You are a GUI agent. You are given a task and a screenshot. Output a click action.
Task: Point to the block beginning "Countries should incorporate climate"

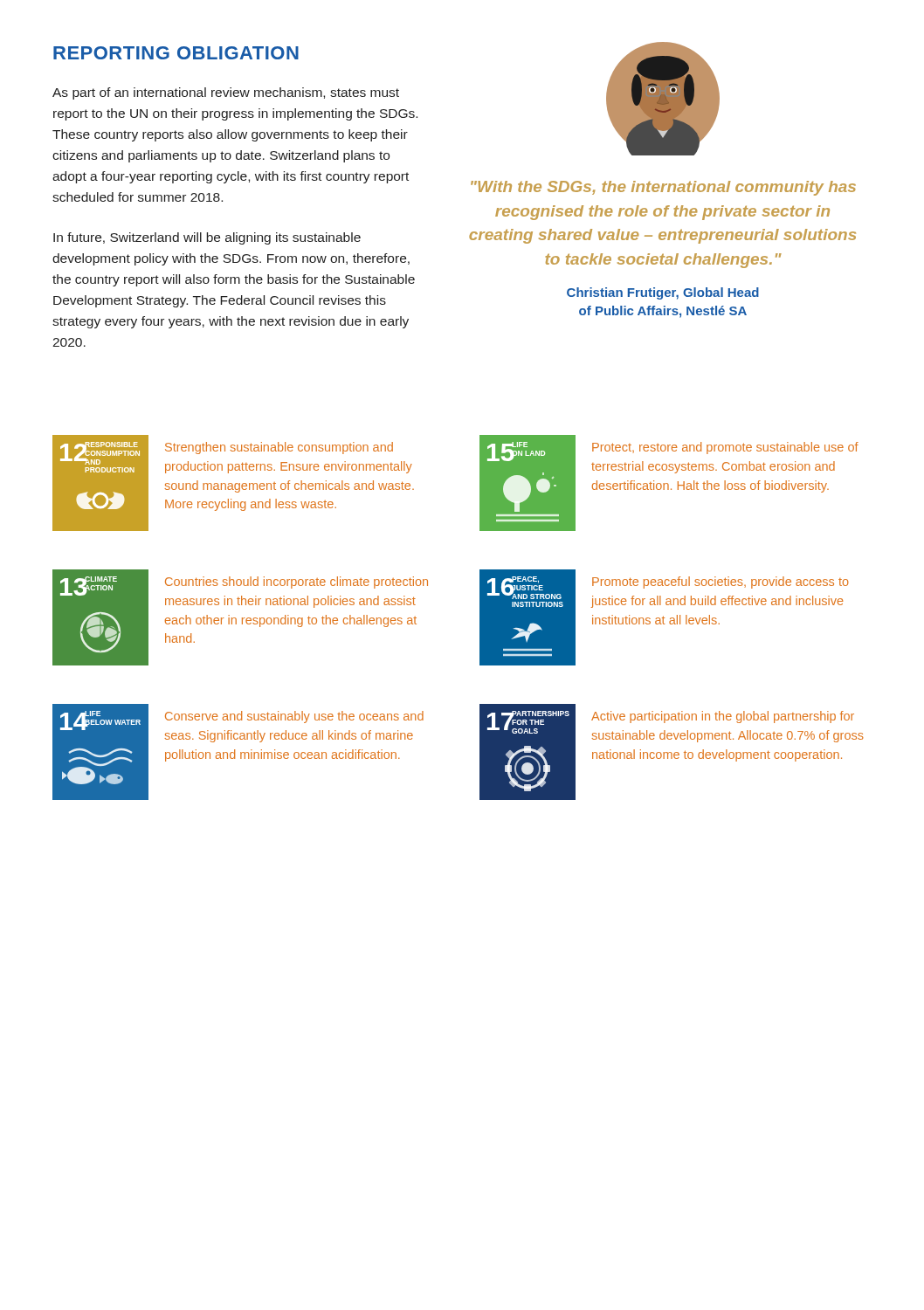click(297, 610)
